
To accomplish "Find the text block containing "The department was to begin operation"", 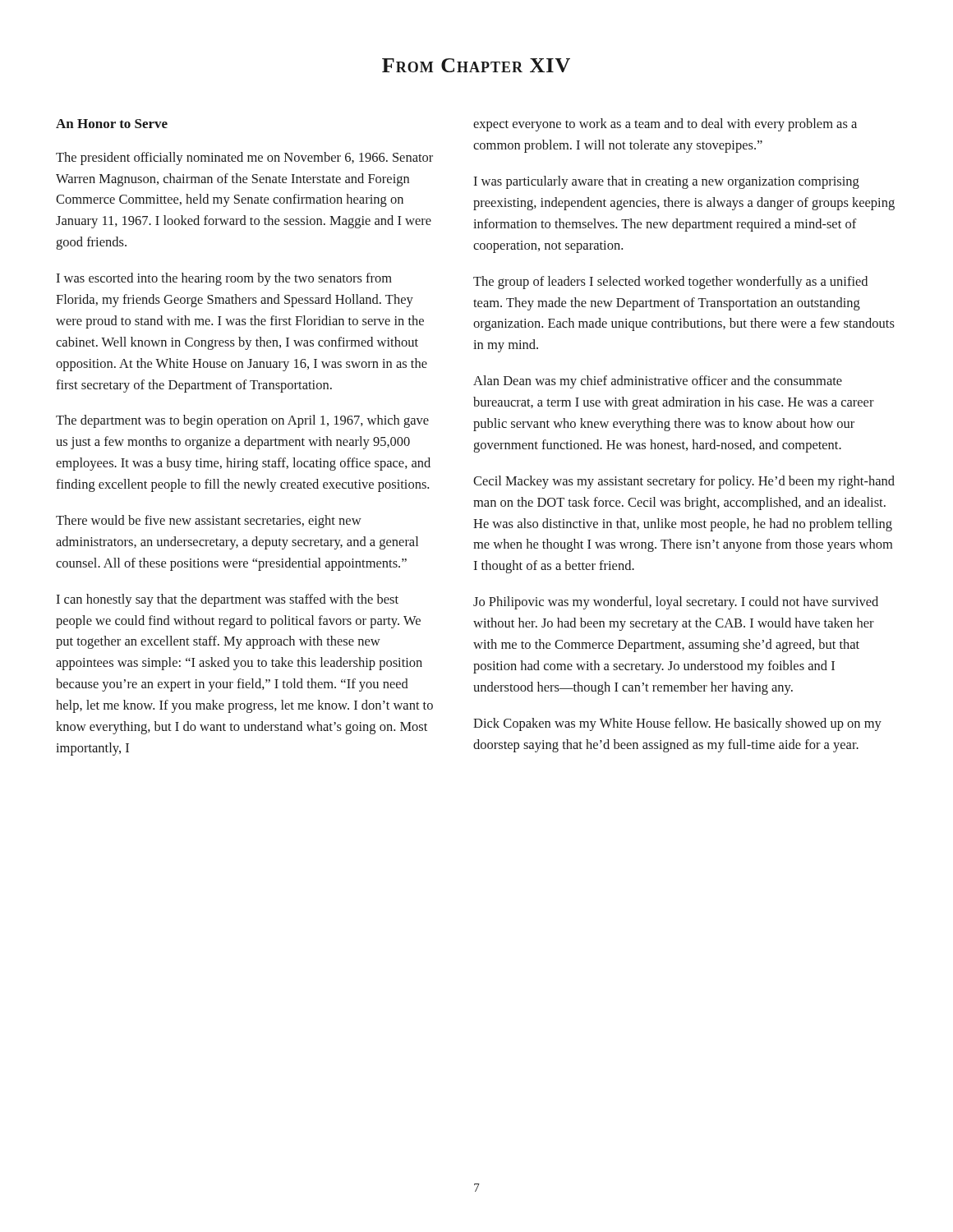I will 243,452.
